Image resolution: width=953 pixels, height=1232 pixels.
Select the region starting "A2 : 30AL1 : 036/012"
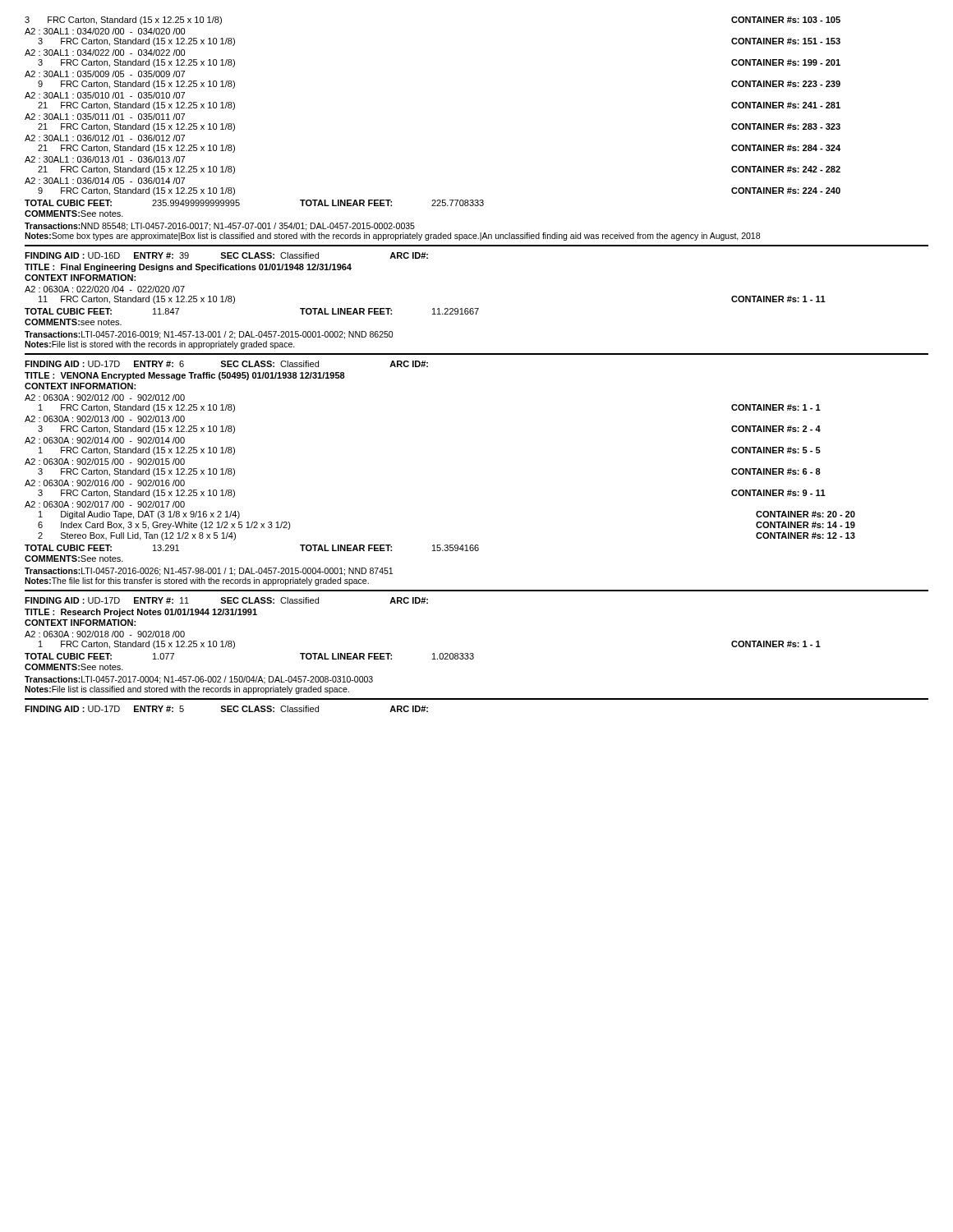pyautogui.click(x=105, y=138)
